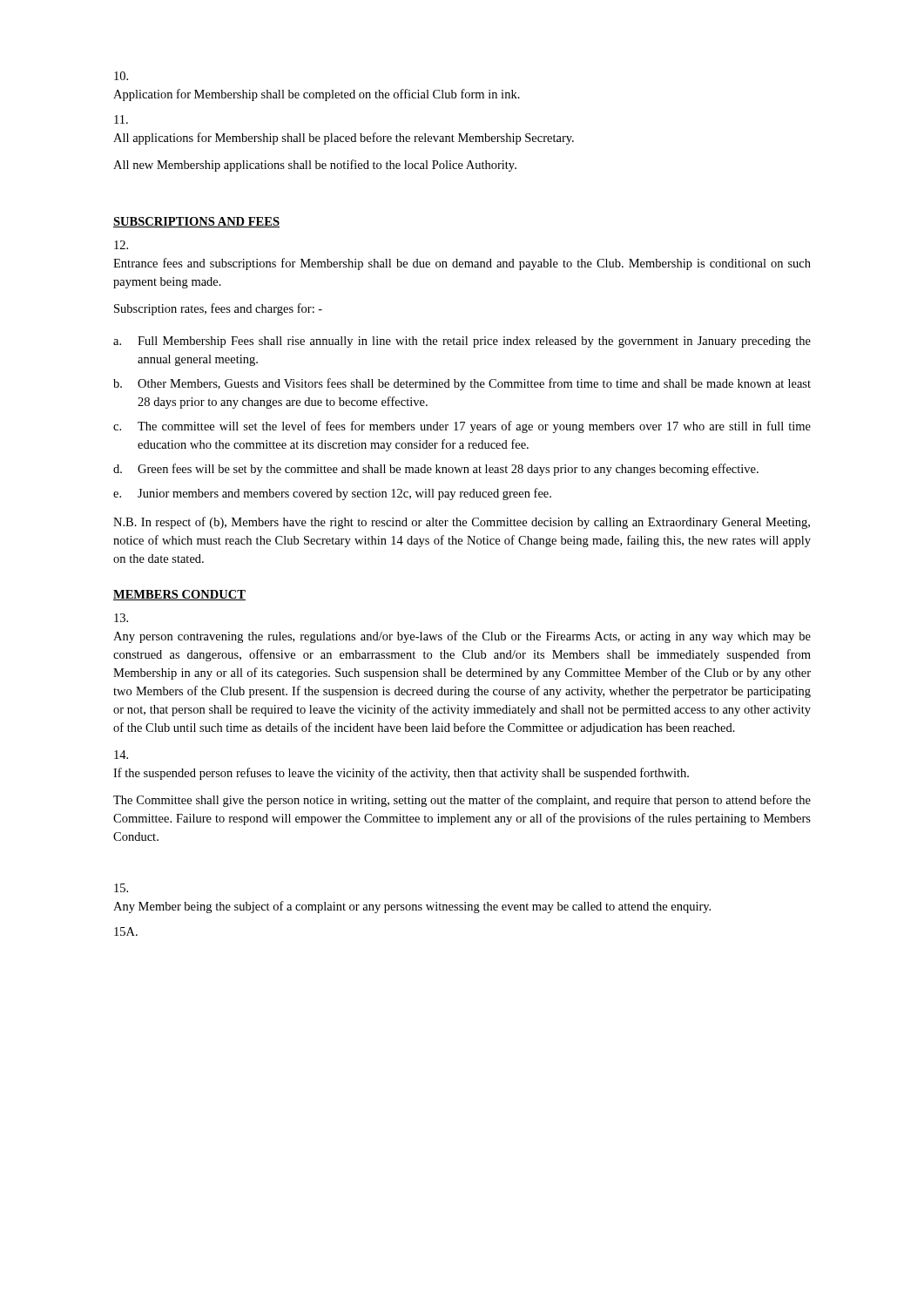Navigate to the passage starting "SUBSCRIPTIONS AND FEES"
This screenshot has width=924, height=1307.
point(196,221)
